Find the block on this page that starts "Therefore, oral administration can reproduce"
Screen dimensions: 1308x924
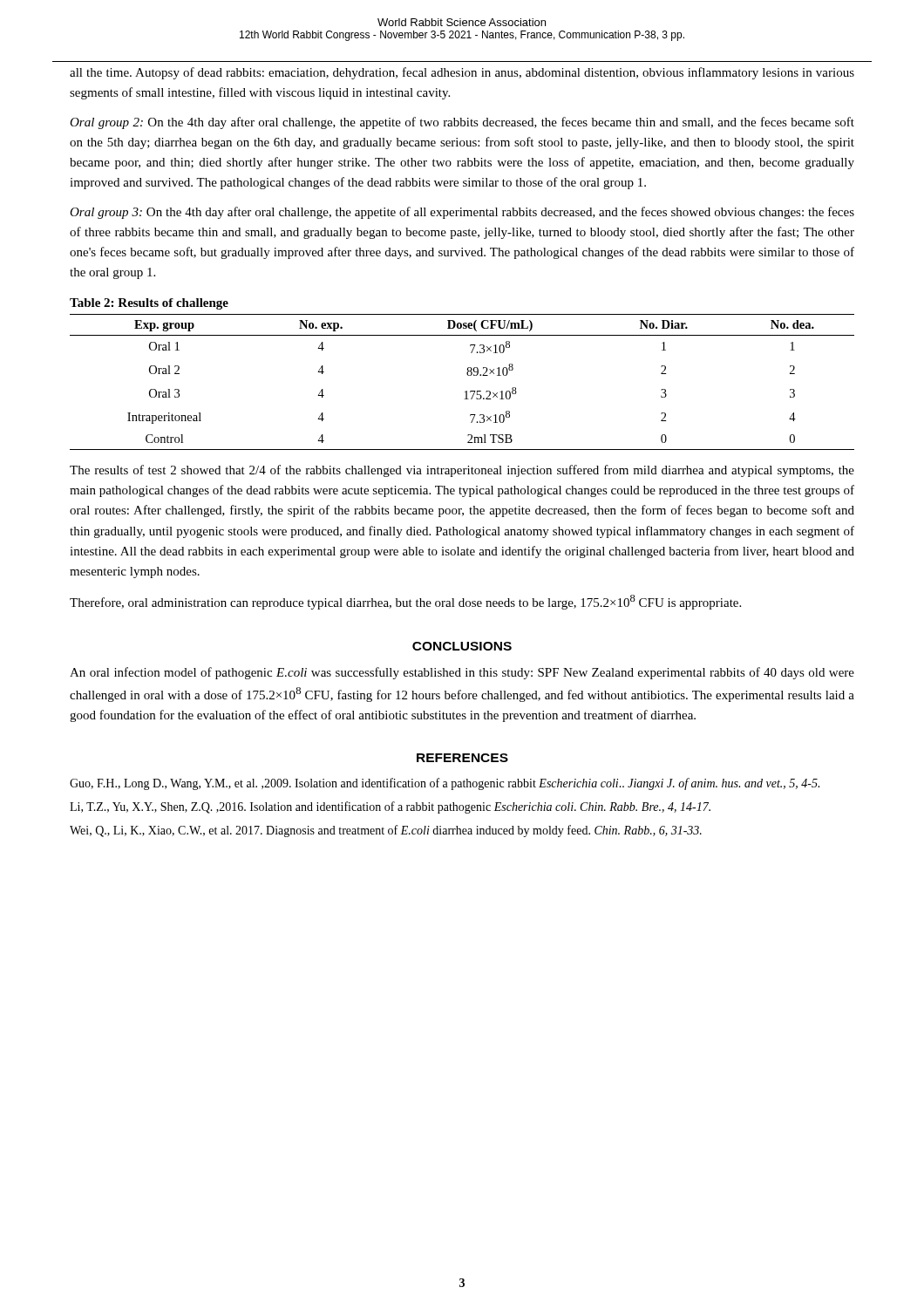pos(406,601)
